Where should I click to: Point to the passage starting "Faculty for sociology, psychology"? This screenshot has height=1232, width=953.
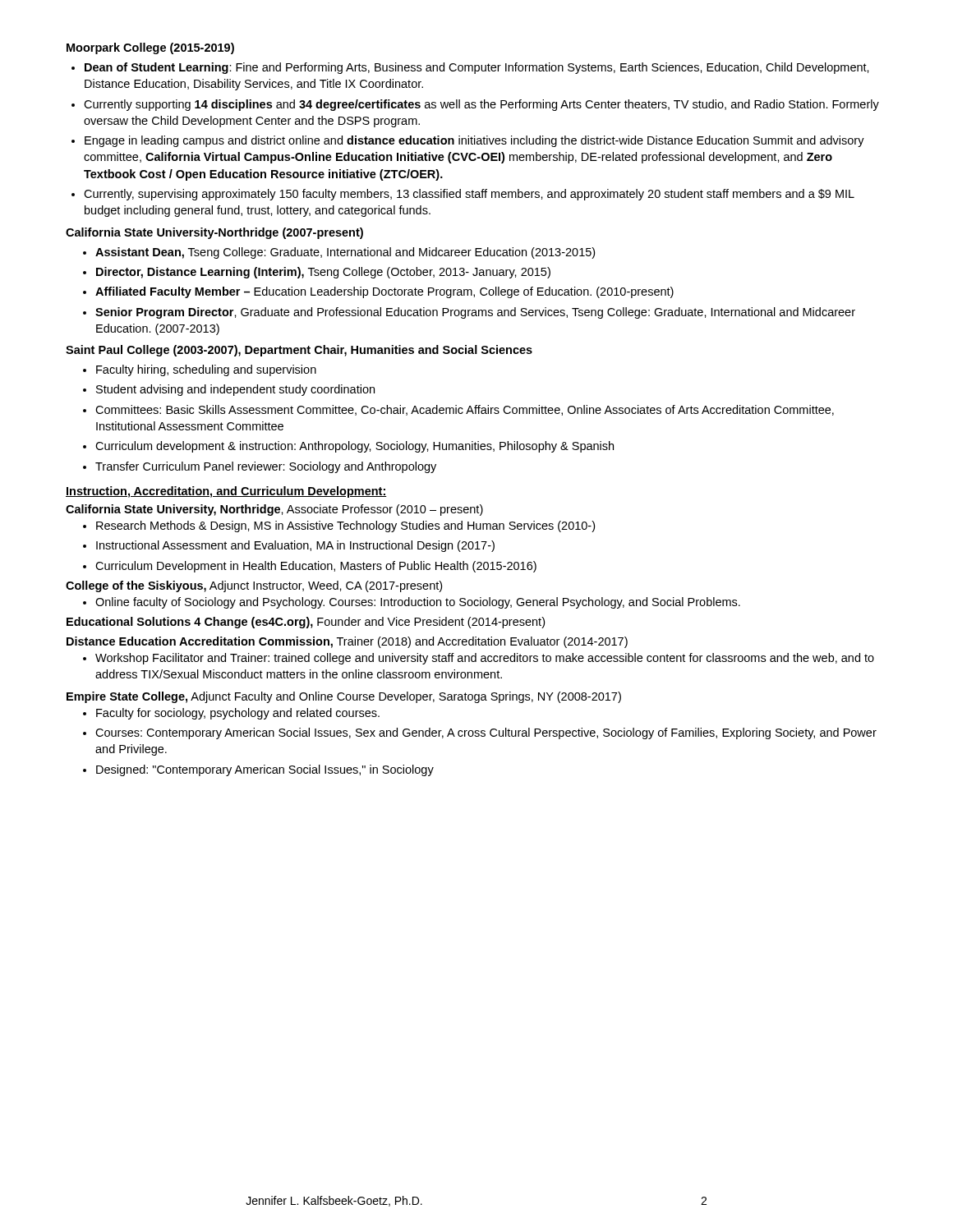click(238, 713)
